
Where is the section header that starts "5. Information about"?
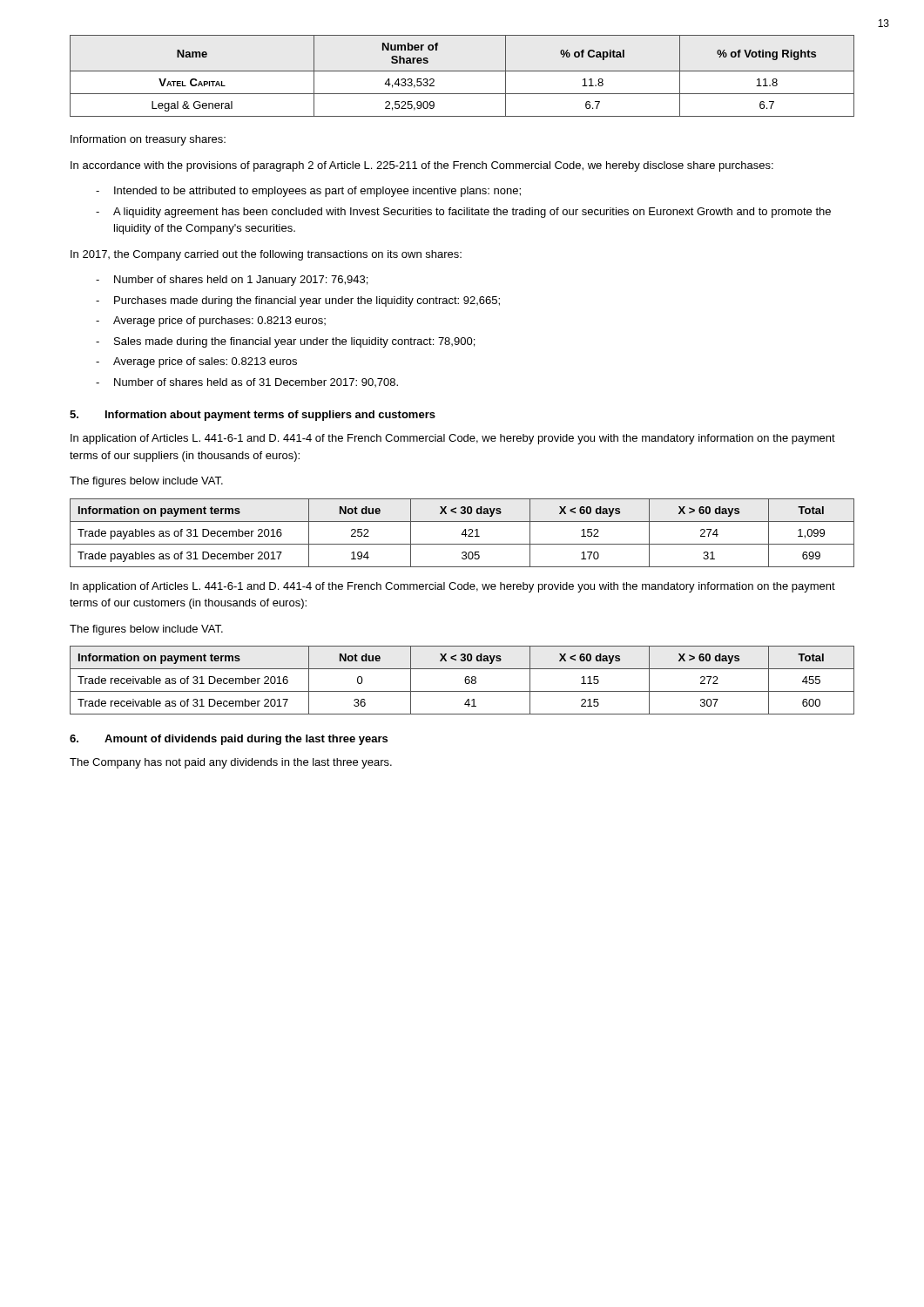coord(253,414)
